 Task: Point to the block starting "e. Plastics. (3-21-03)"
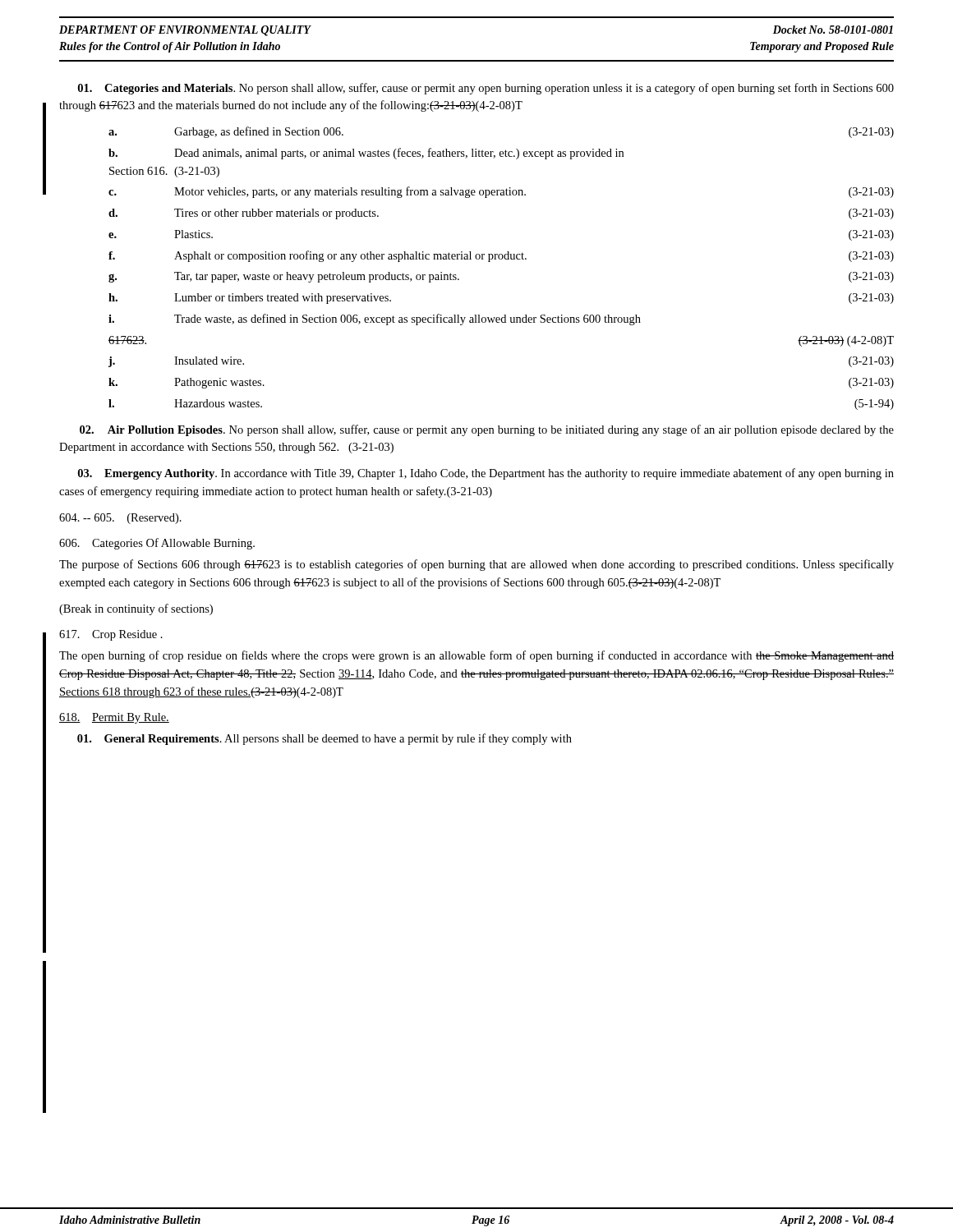[x=110, y=235]
